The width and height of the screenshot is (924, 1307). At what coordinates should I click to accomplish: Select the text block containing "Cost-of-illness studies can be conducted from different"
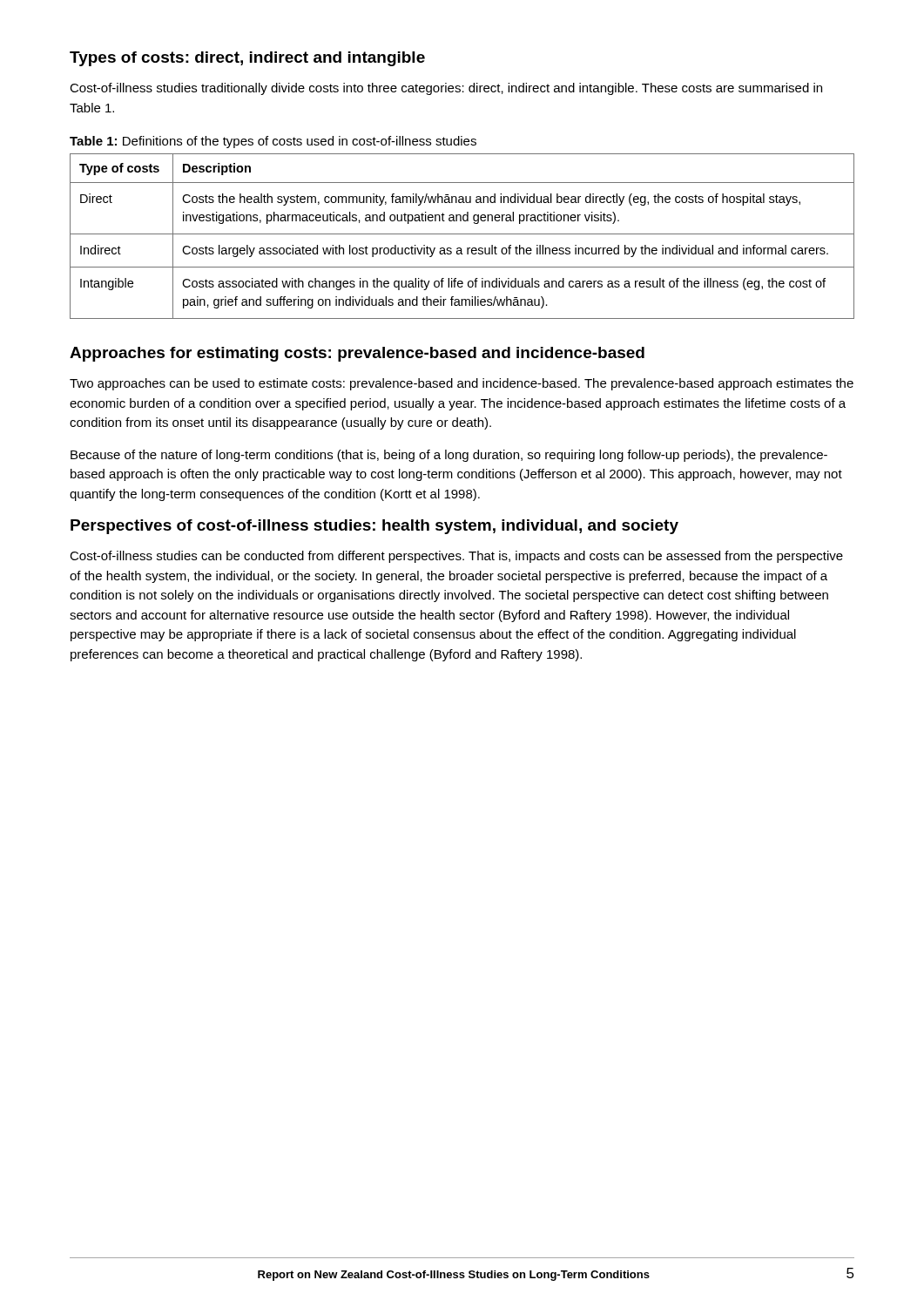[456, 605]
